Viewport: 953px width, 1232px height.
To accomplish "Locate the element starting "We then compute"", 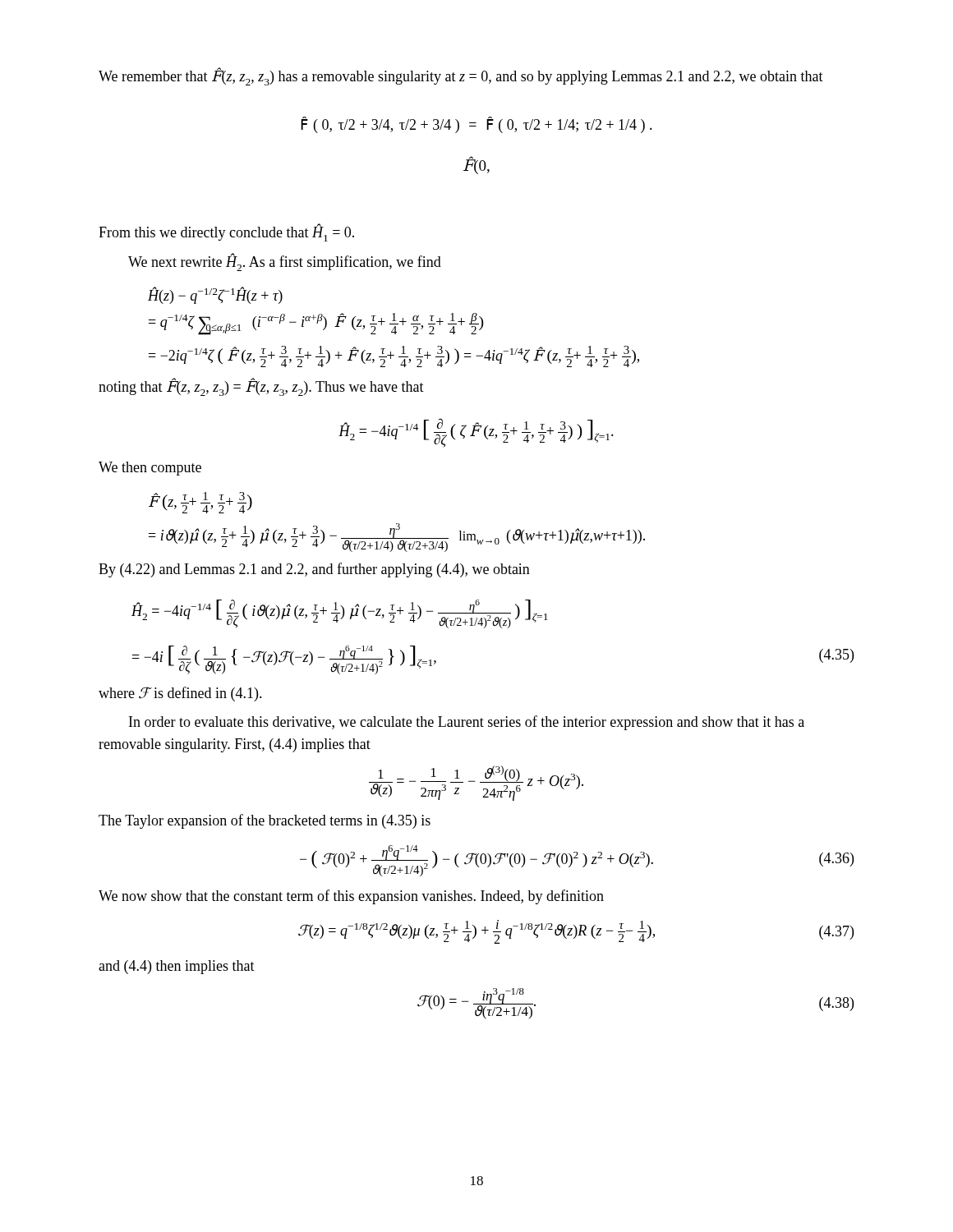I will click(150, 467).
